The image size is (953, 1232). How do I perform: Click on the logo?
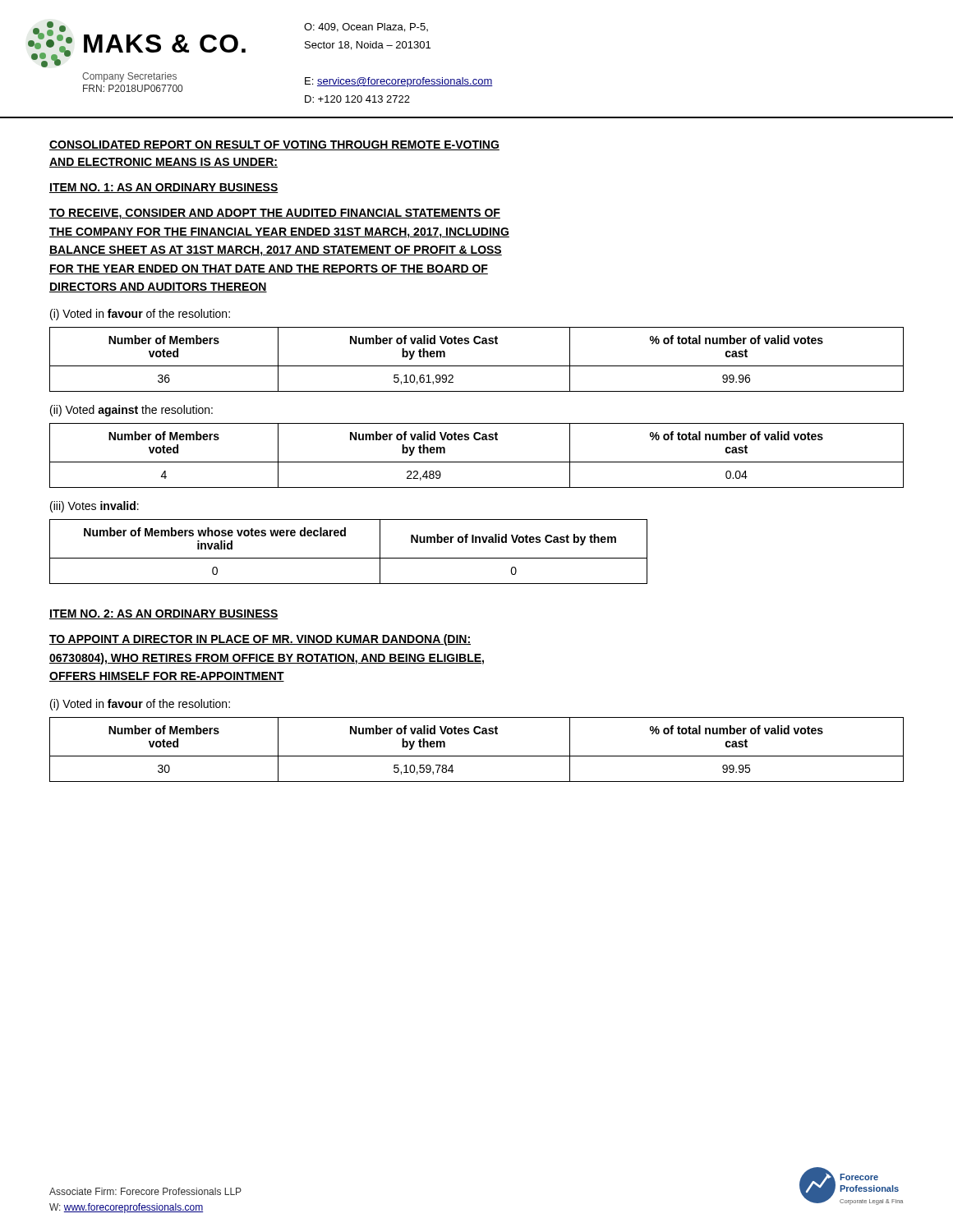click(x=850, y=1189)
